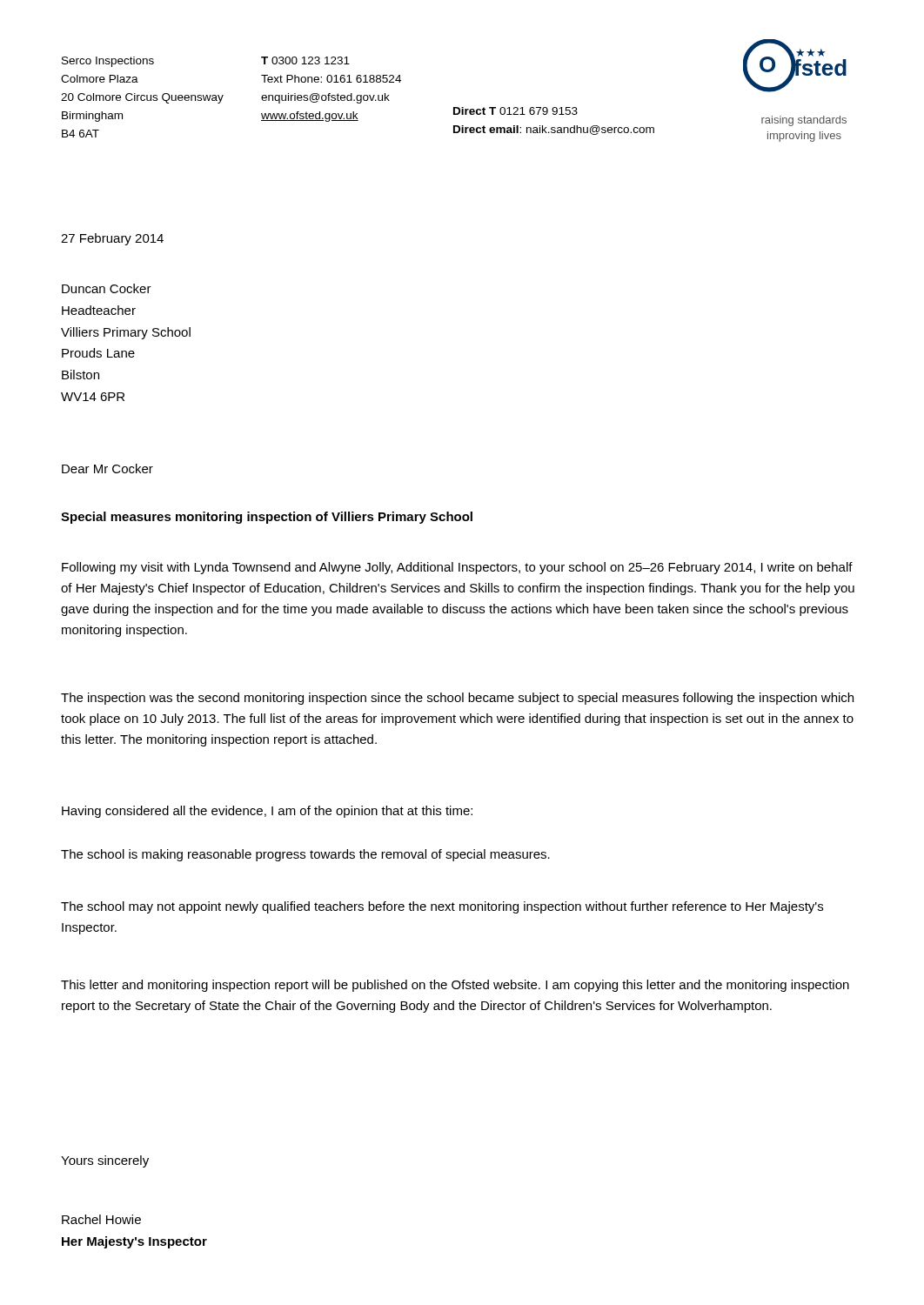Click on the logo

pyautogui.click(x=804, y=91)
